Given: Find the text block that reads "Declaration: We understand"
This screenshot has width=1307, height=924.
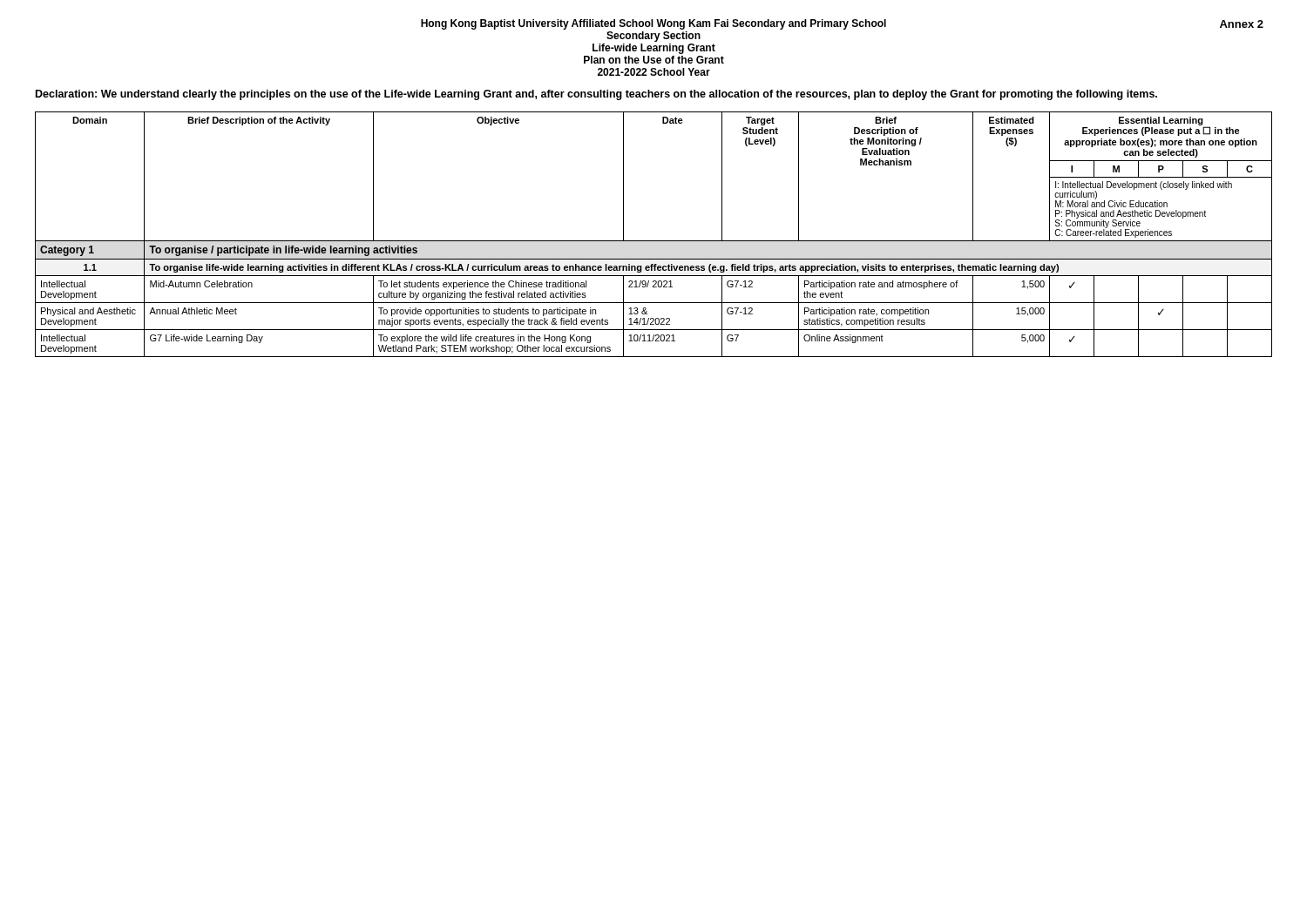Looking at the screenshot, I should click(x=596, y=94).
